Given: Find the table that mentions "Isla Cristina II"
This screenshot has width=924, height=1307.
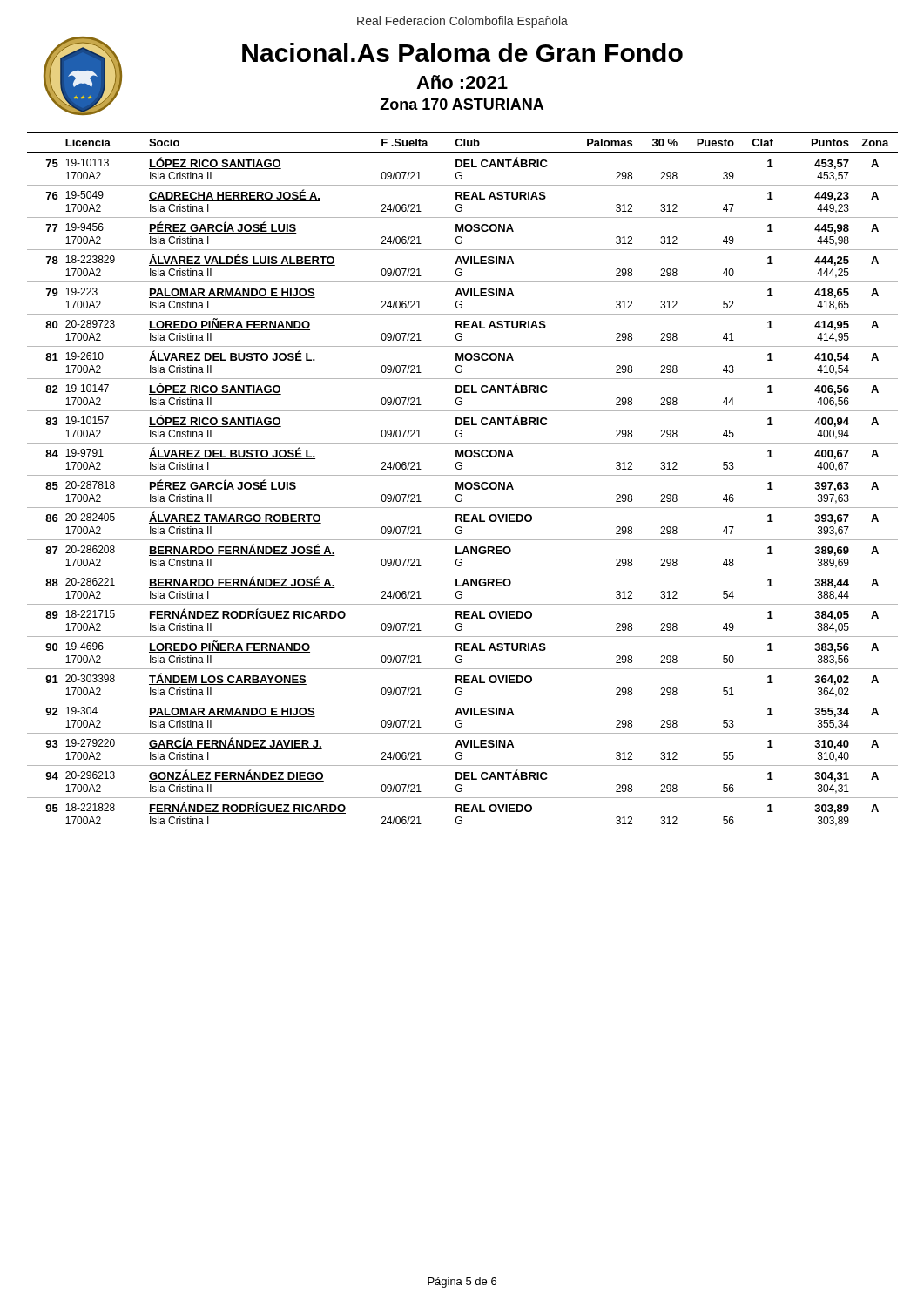Looking at the screenshot, I should [x=462, y=481].
